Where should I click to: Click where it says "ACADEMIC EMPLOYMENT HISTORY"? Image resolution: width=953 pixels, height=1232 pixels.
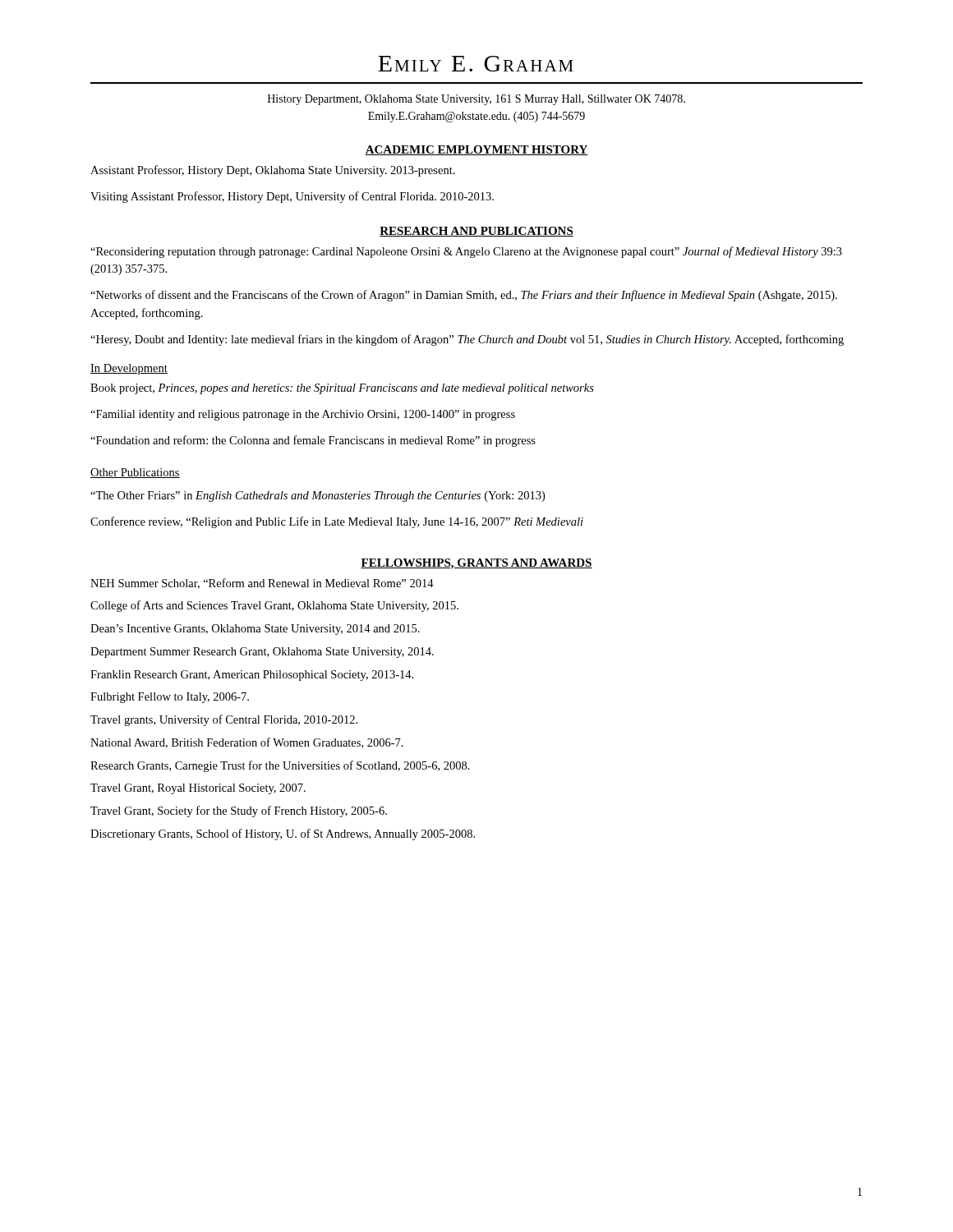pyautogui.click(x=476, y=150)
